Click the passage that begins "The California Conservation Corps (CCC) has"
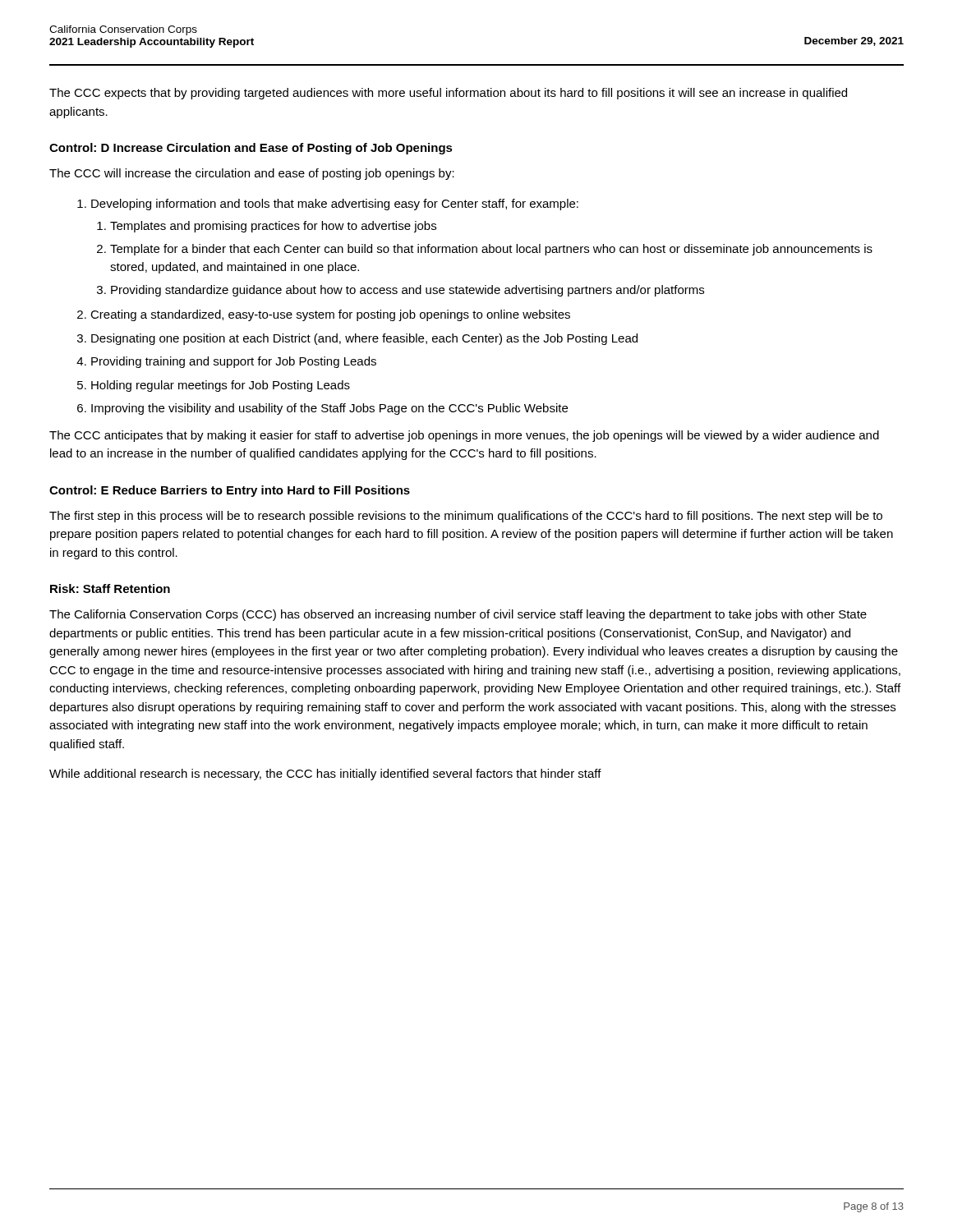The image size is (953, 1232). click(475, 679)
